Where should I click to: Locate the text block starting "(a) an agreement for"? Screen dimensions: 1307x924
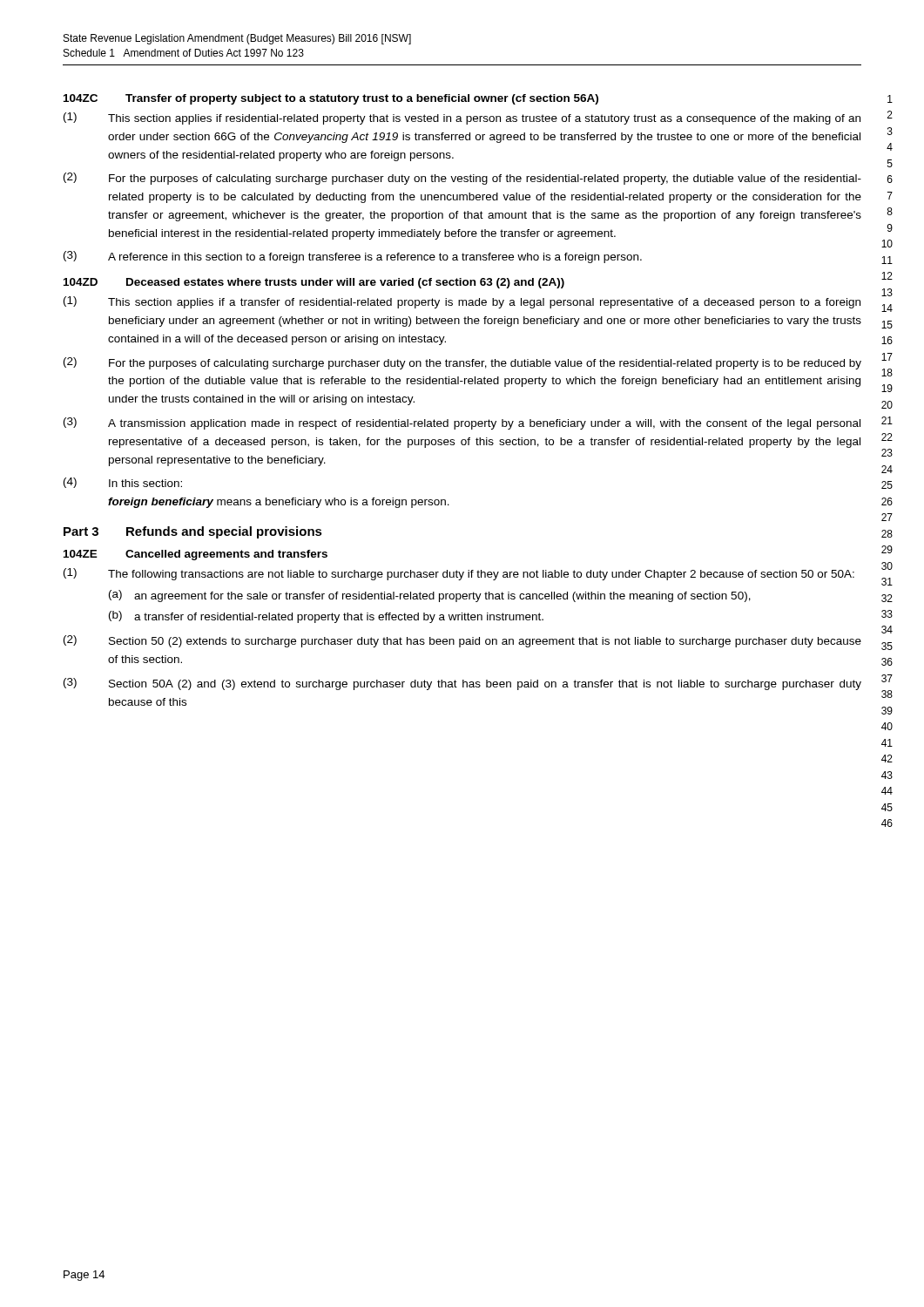coord(485,596)
